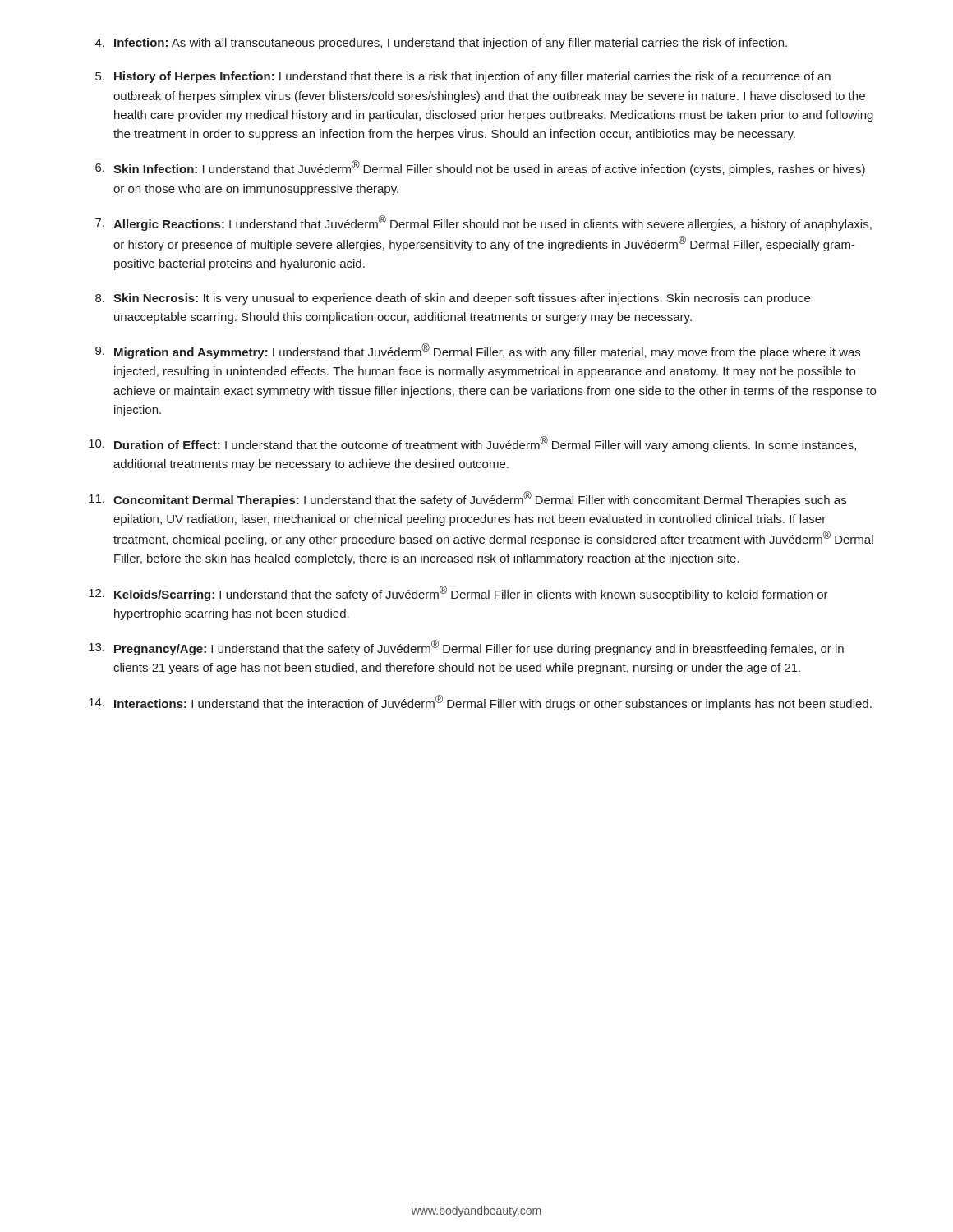Screen dimensions: 1232x953
Task: Navigate to the block starting "10. Duration of Effect: I understand that the"
Action: click(476, 454)
